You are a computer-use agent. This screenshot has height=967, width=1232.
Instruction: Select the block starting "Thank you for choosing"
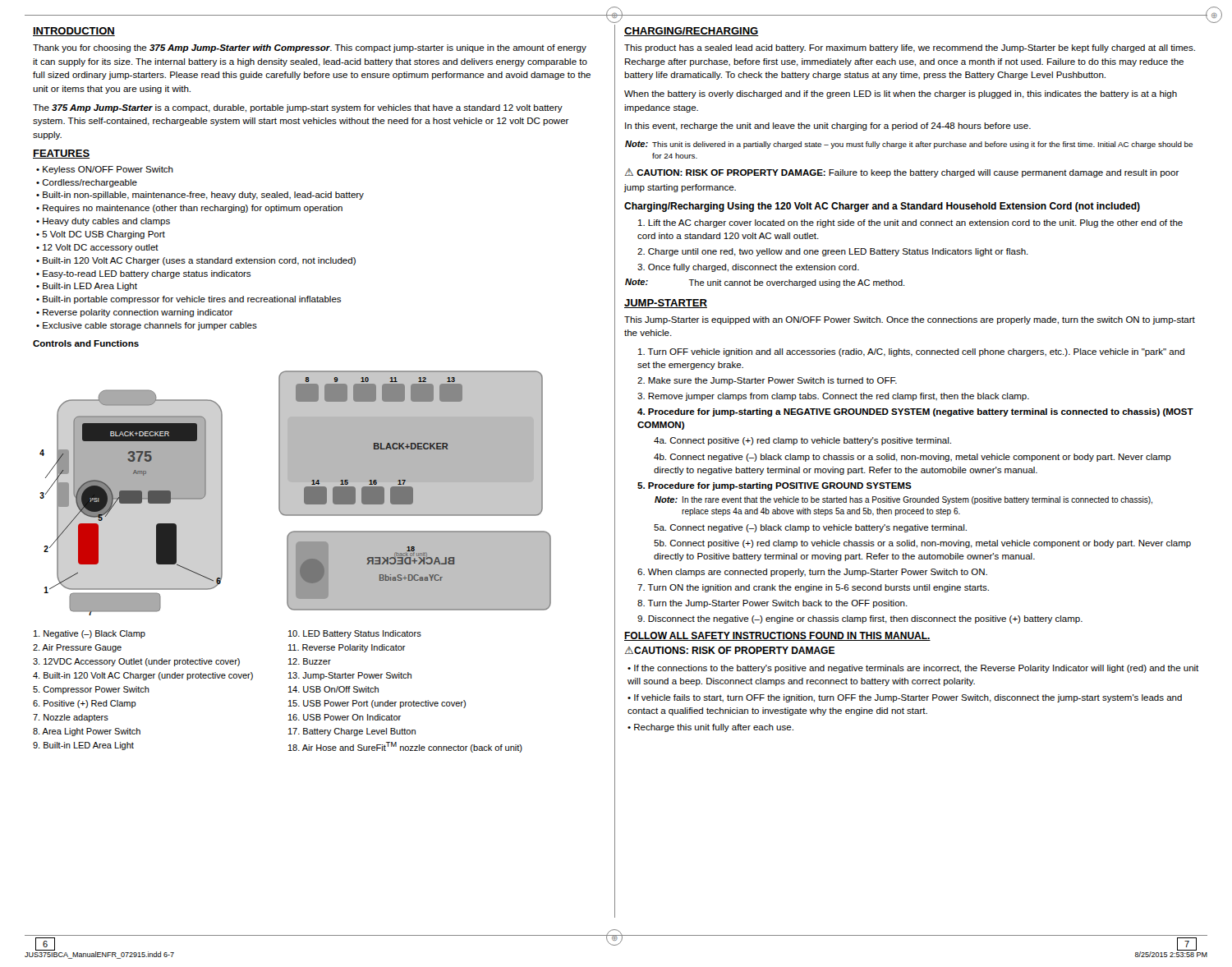[312, 68]
